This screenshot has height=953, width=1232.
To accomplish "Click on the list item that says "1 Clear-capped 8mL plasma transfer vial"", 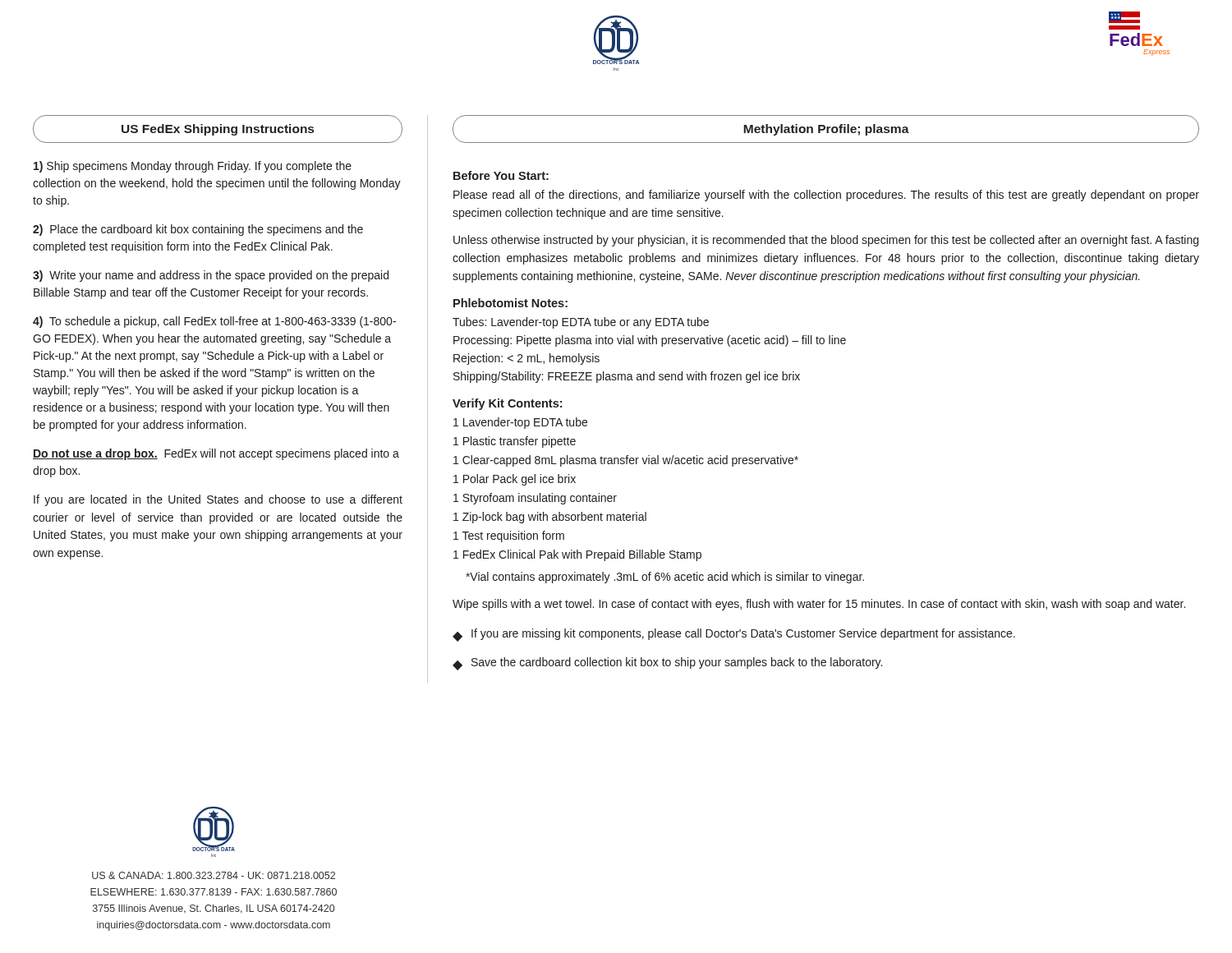I will [x=626, y=460].
